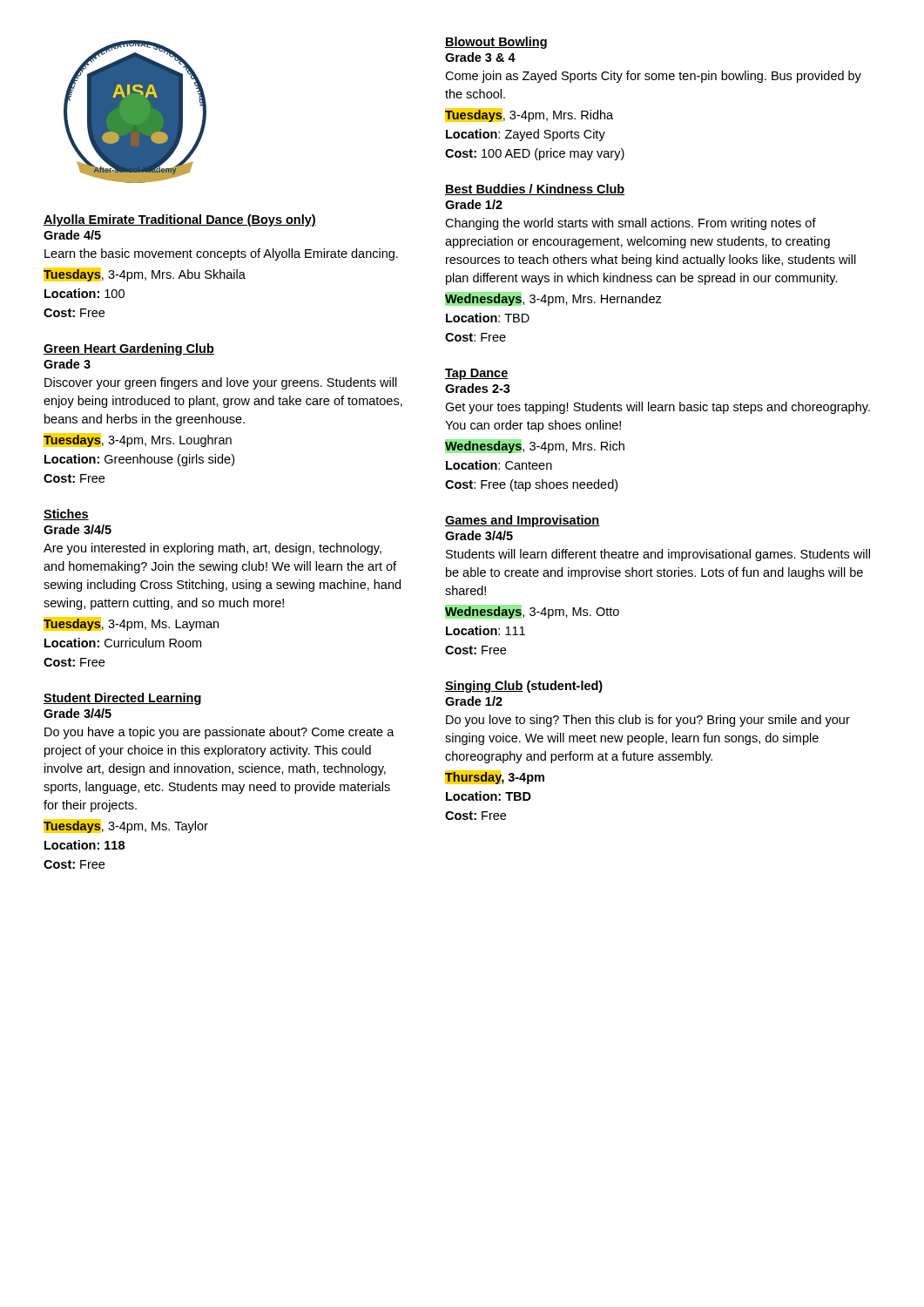Where is the section header that starts "Tap Dance Grades 2-3 Get your toes tapping!"?
This screenshot has height=1307, width=924.
click(477, 374)
